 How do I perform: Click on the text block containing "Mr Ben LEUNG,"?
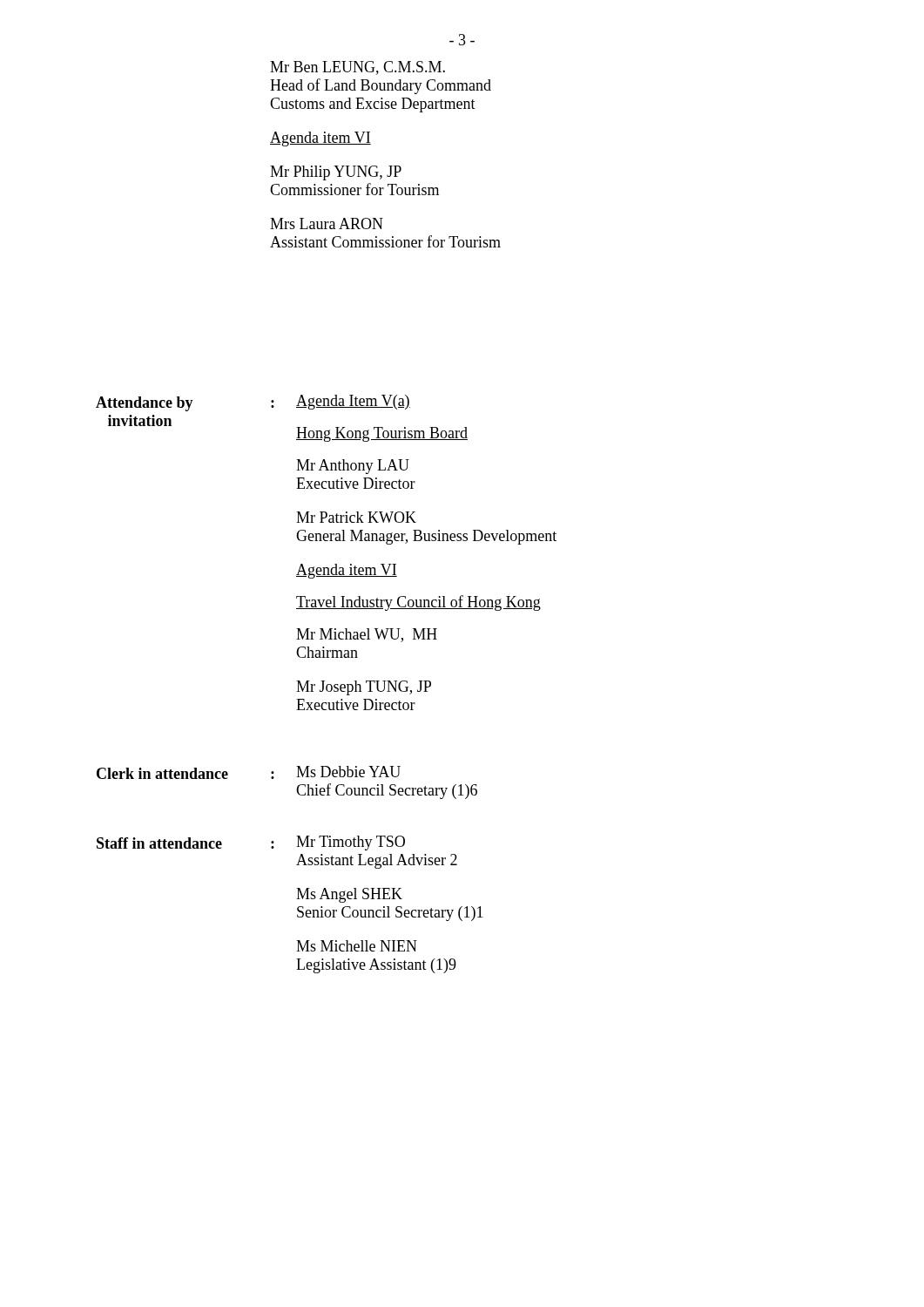click(381, 85)
